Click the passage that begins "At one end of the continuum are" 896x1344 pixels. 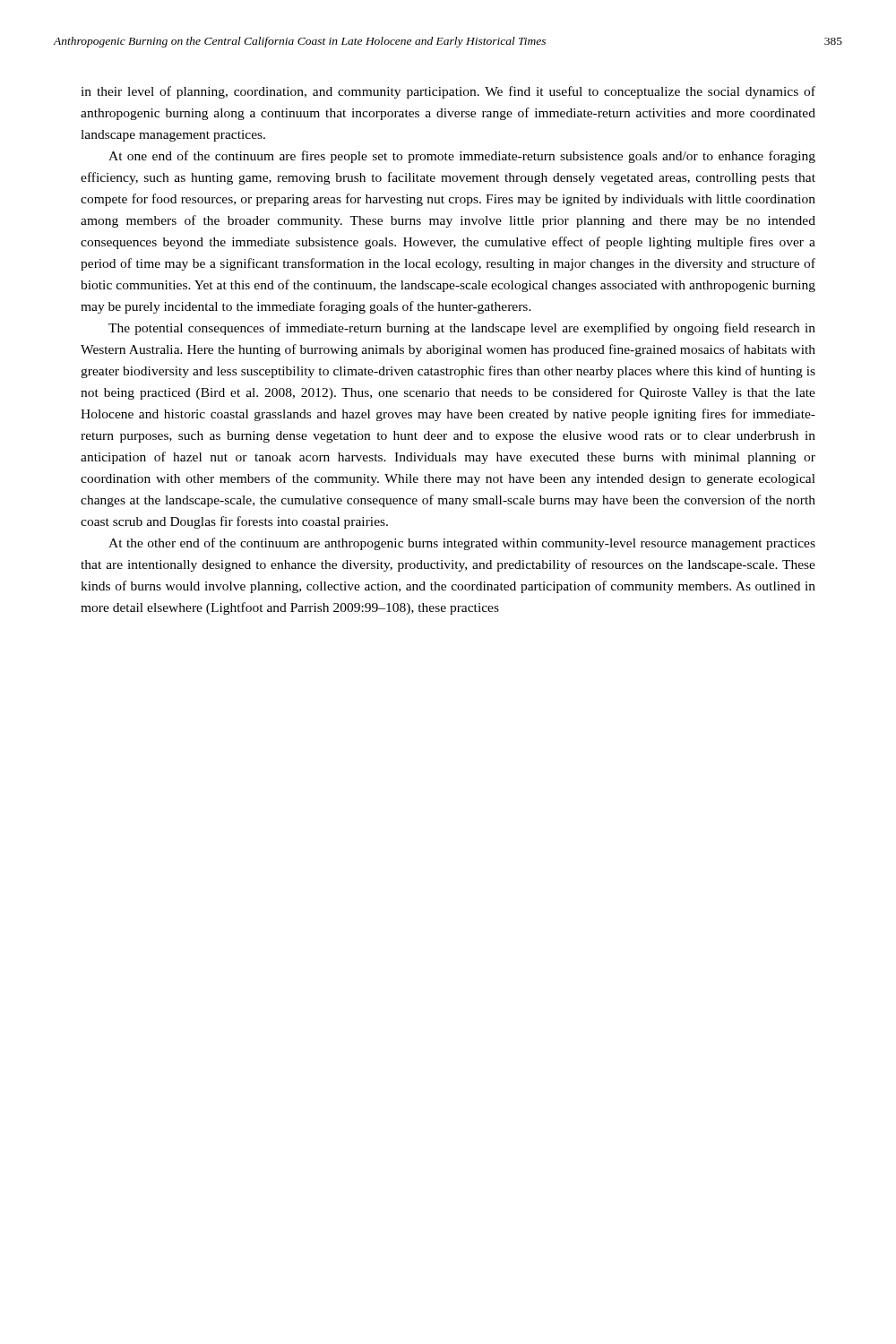(448, 231)
